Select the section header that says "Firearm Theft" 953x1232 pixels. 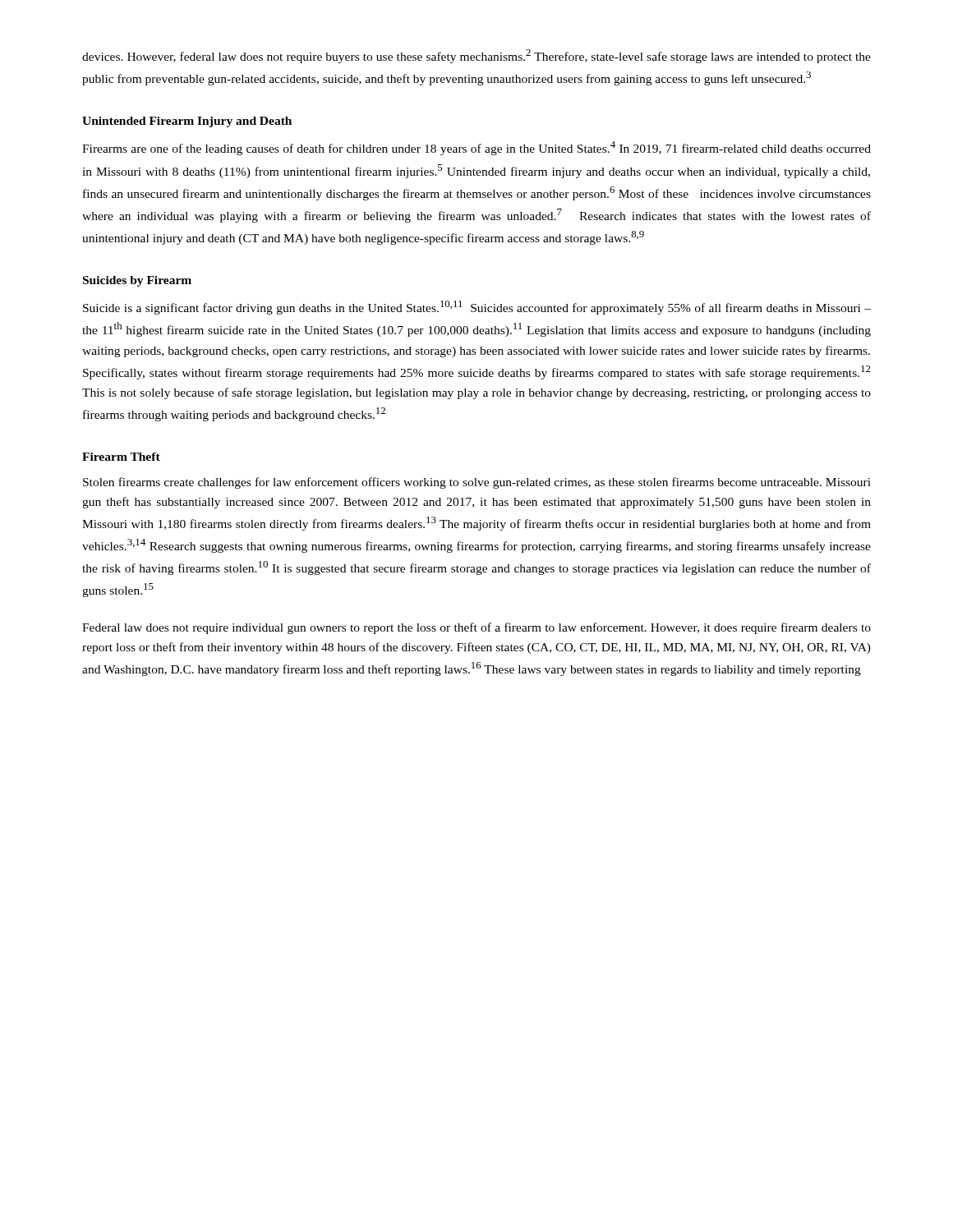tap(121, 456)
